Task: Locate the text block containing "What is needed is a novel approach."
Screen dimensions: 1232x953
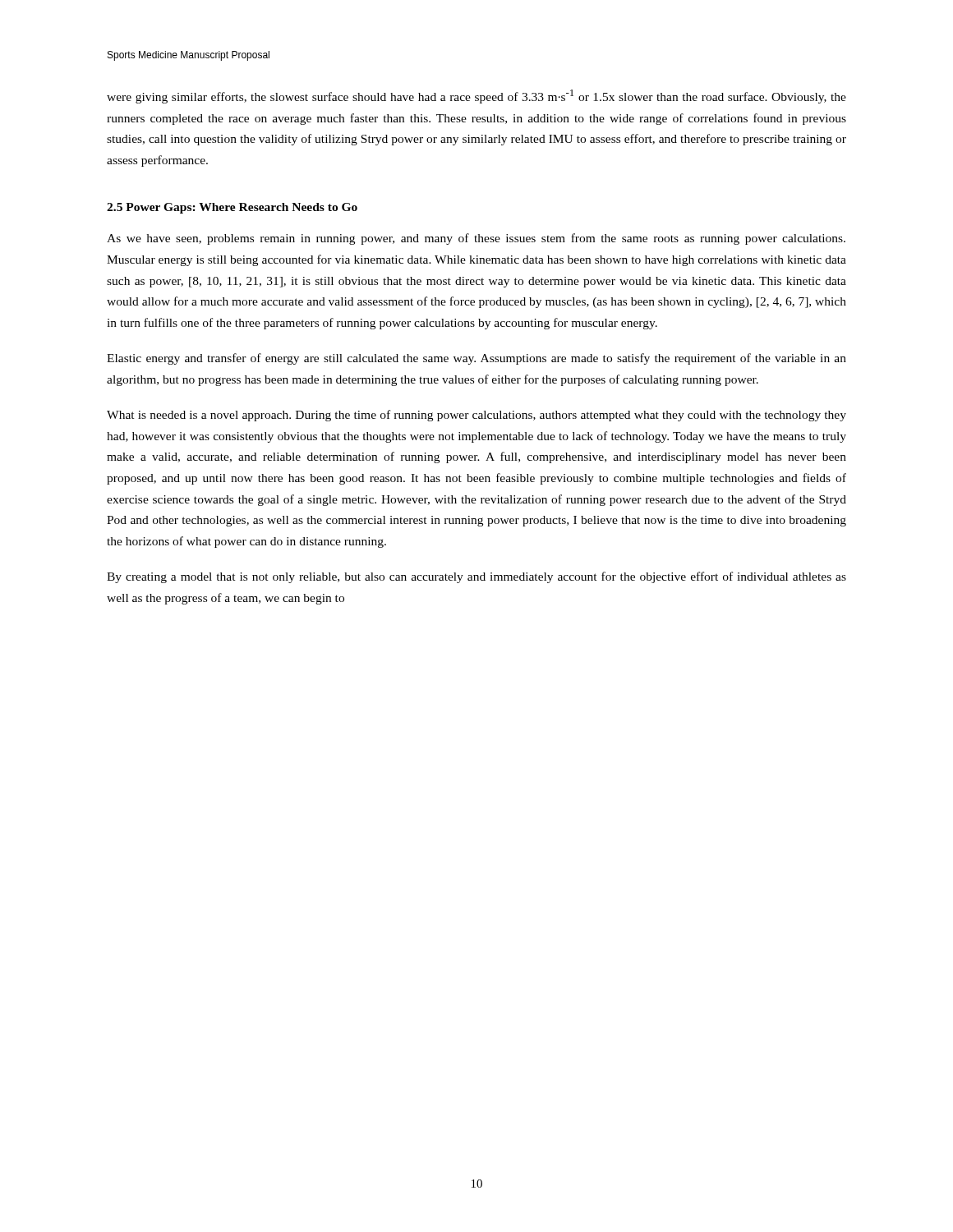Action: click(x=476, y=478)
